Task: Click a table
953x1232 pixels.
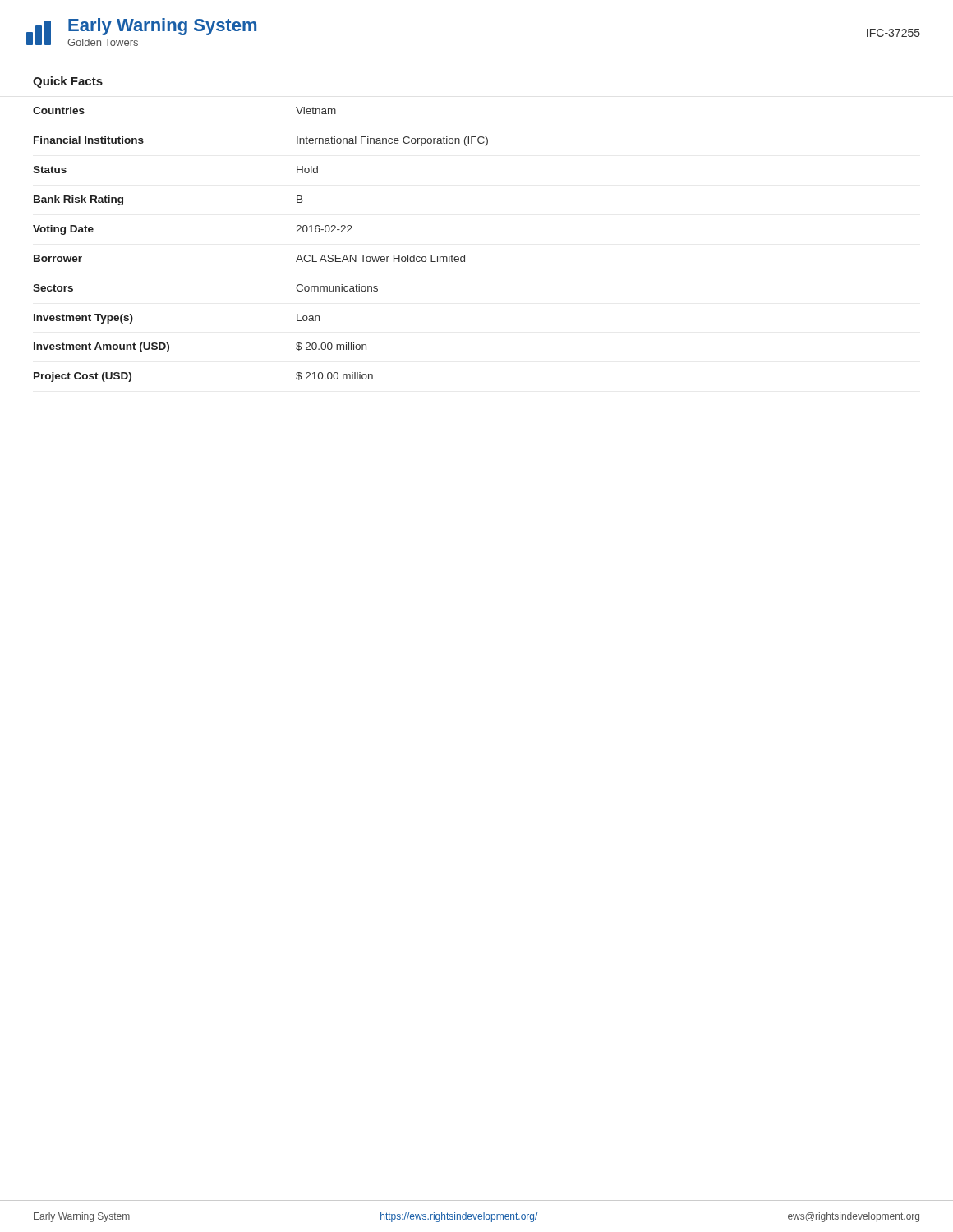Action: [476, 253]
